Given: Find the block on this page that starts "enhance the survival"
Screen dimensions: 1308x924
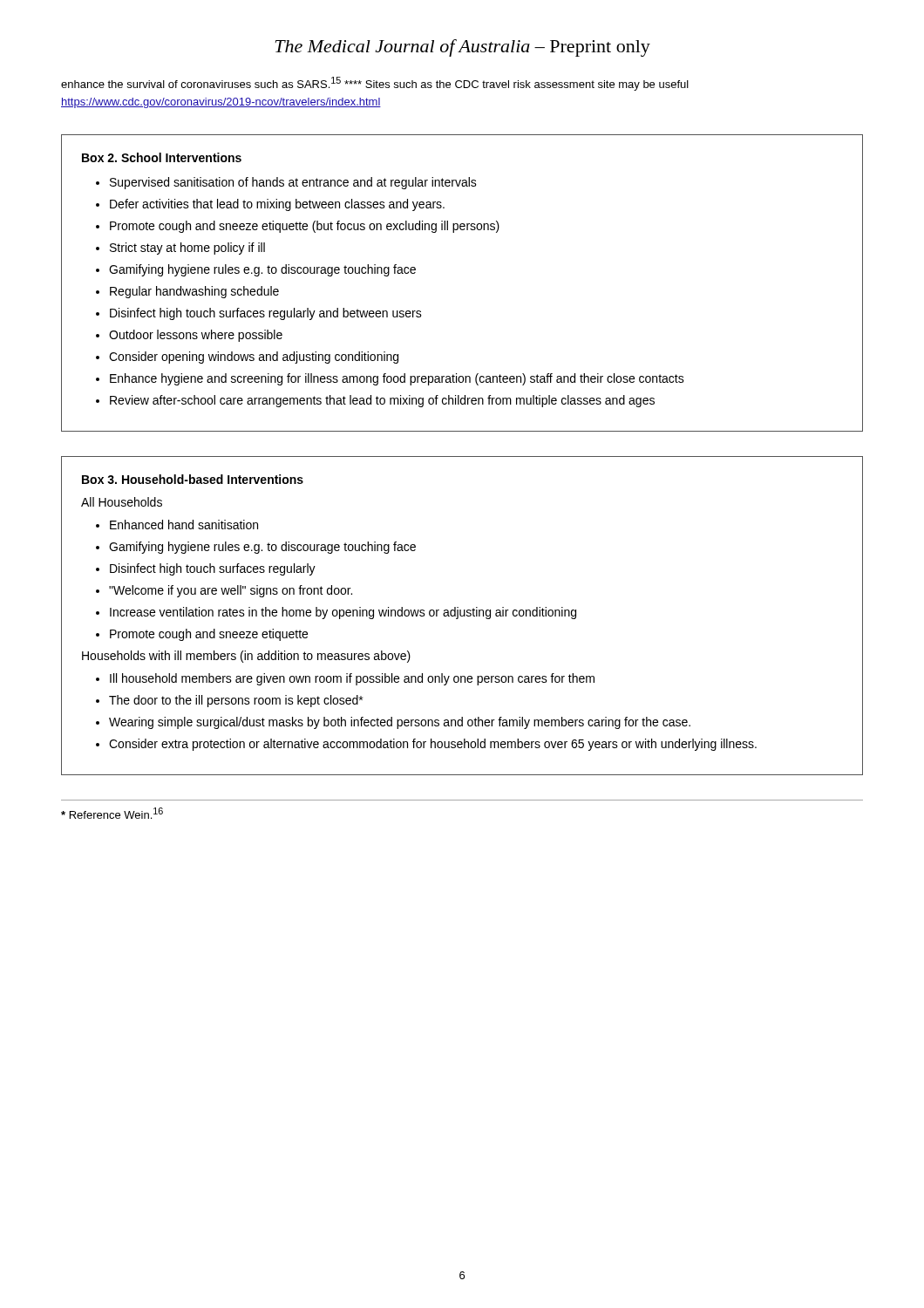Looking at the screenshot, I should click(x=375, y=91).
